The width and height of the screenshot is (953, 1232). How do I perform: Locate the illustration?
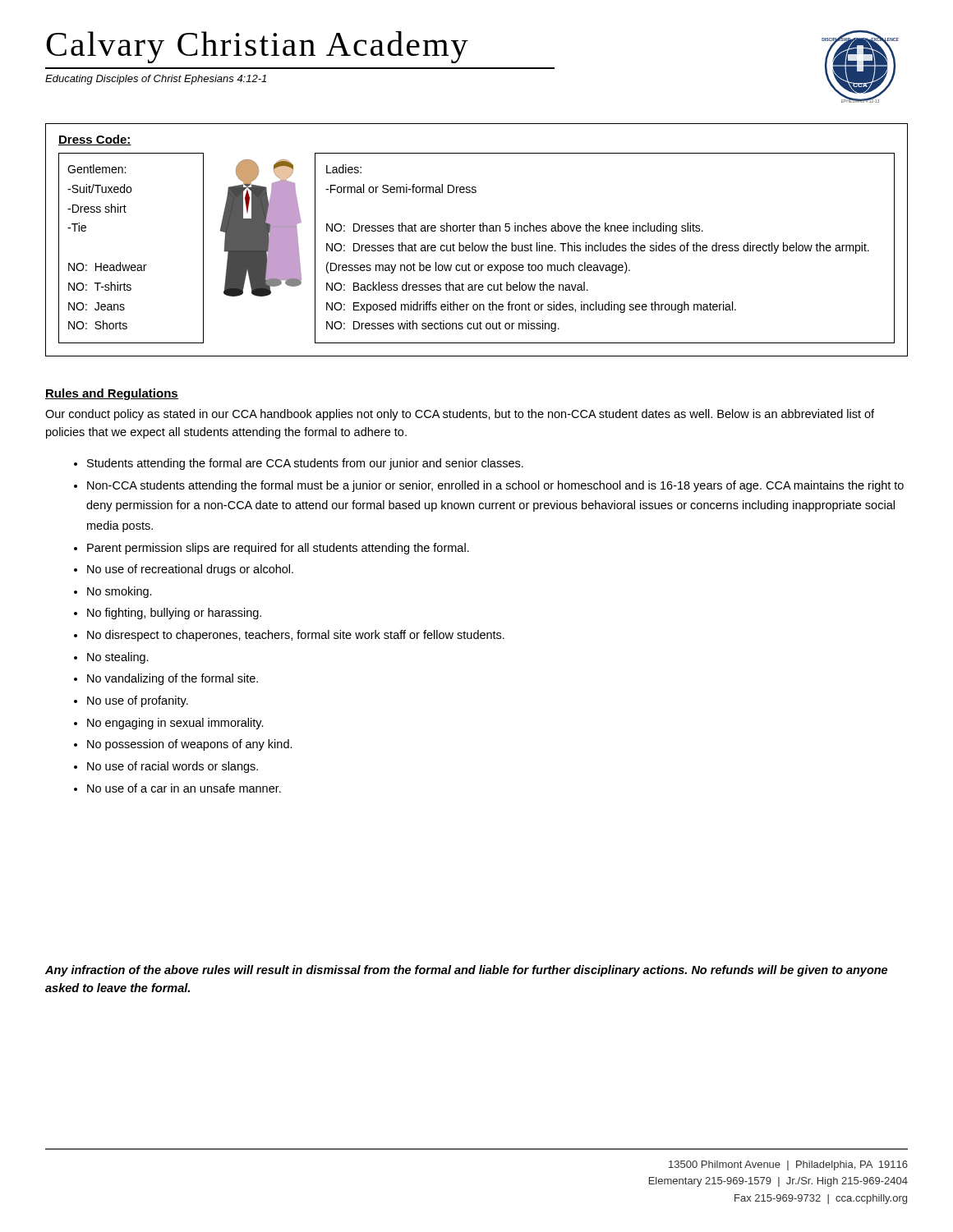(x=261, y=225)
